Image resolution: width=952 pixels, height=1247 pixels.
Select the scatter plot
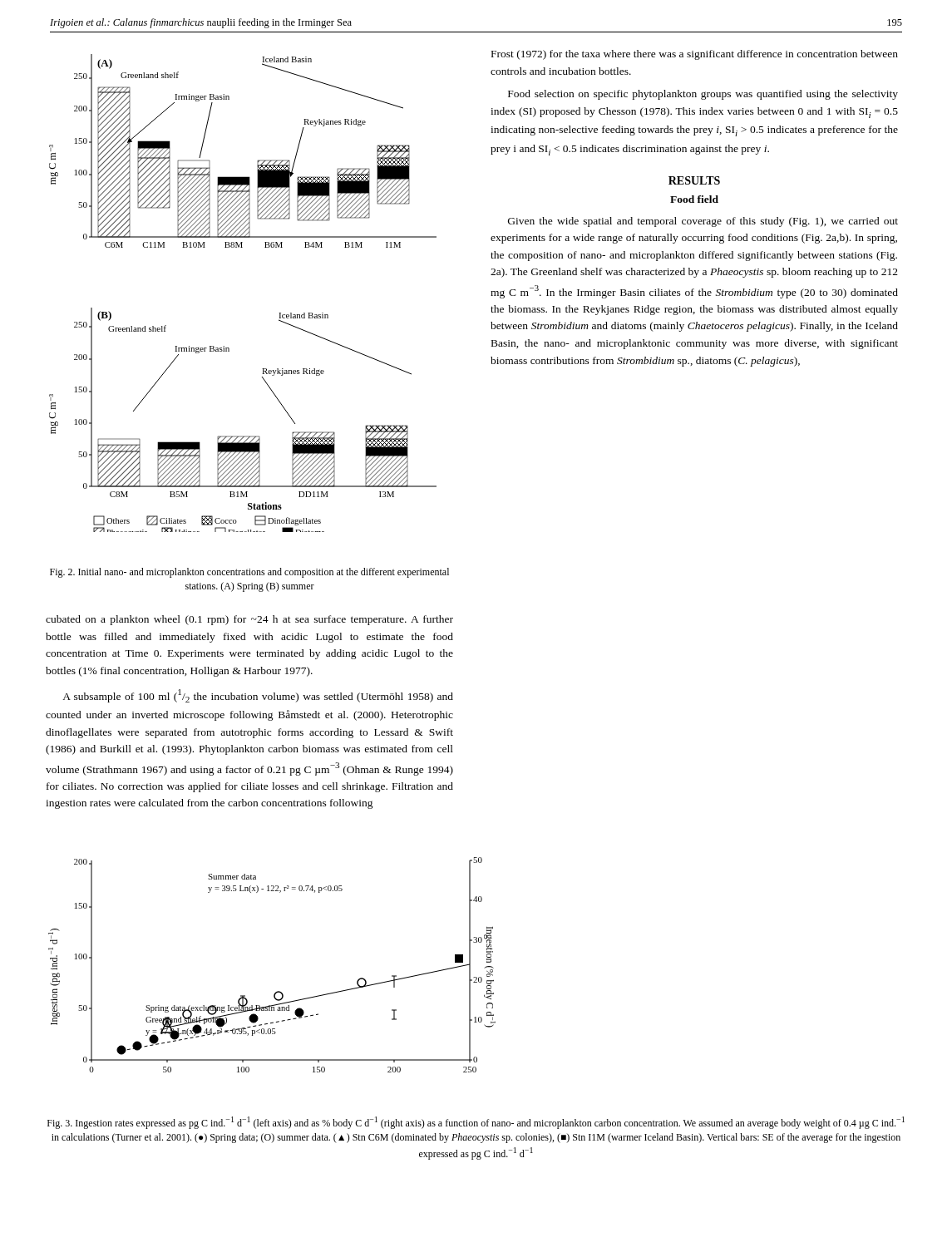pos(291,977)
